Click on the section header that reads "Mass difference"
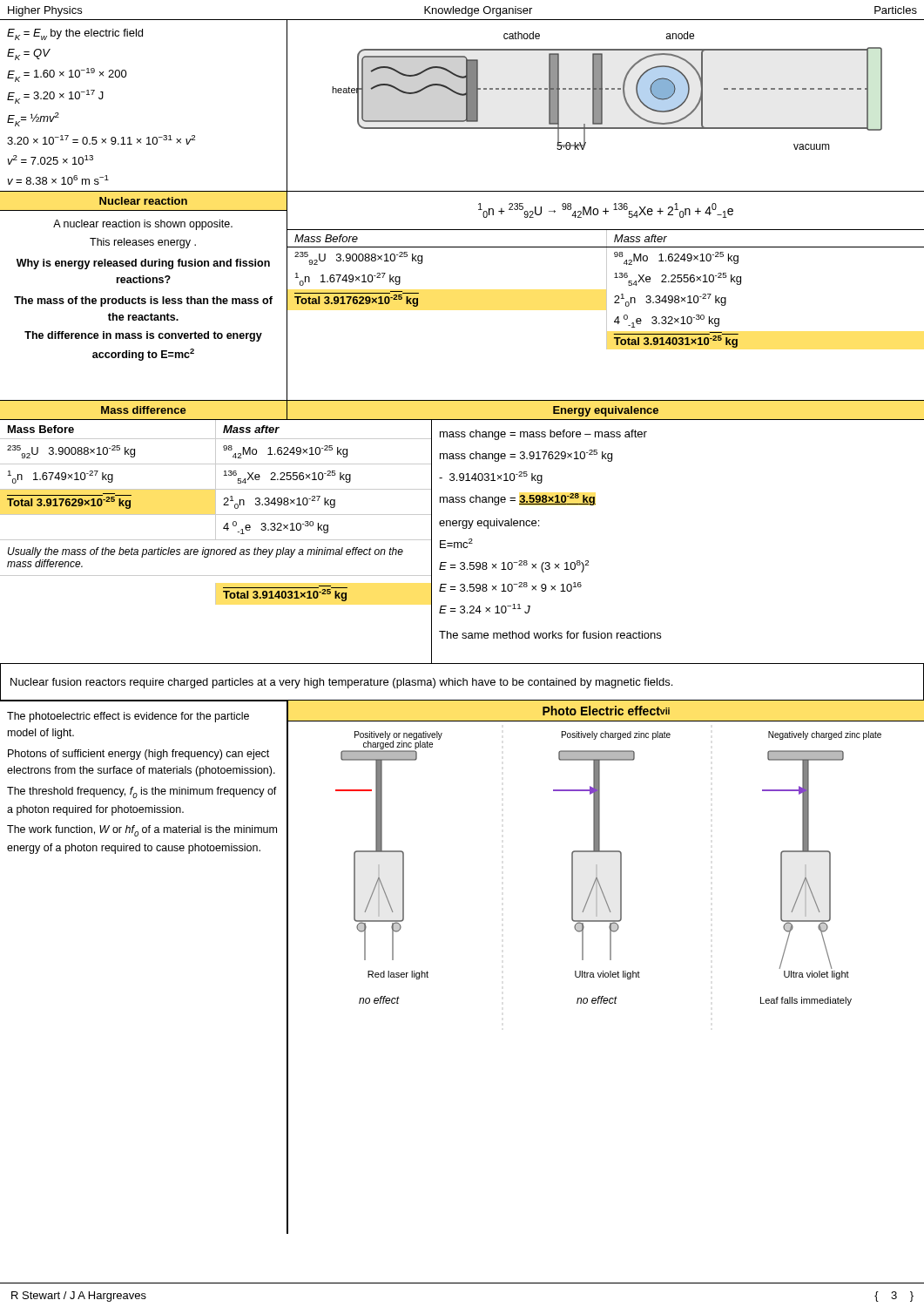924x1307 pixels. pos(143,410)
